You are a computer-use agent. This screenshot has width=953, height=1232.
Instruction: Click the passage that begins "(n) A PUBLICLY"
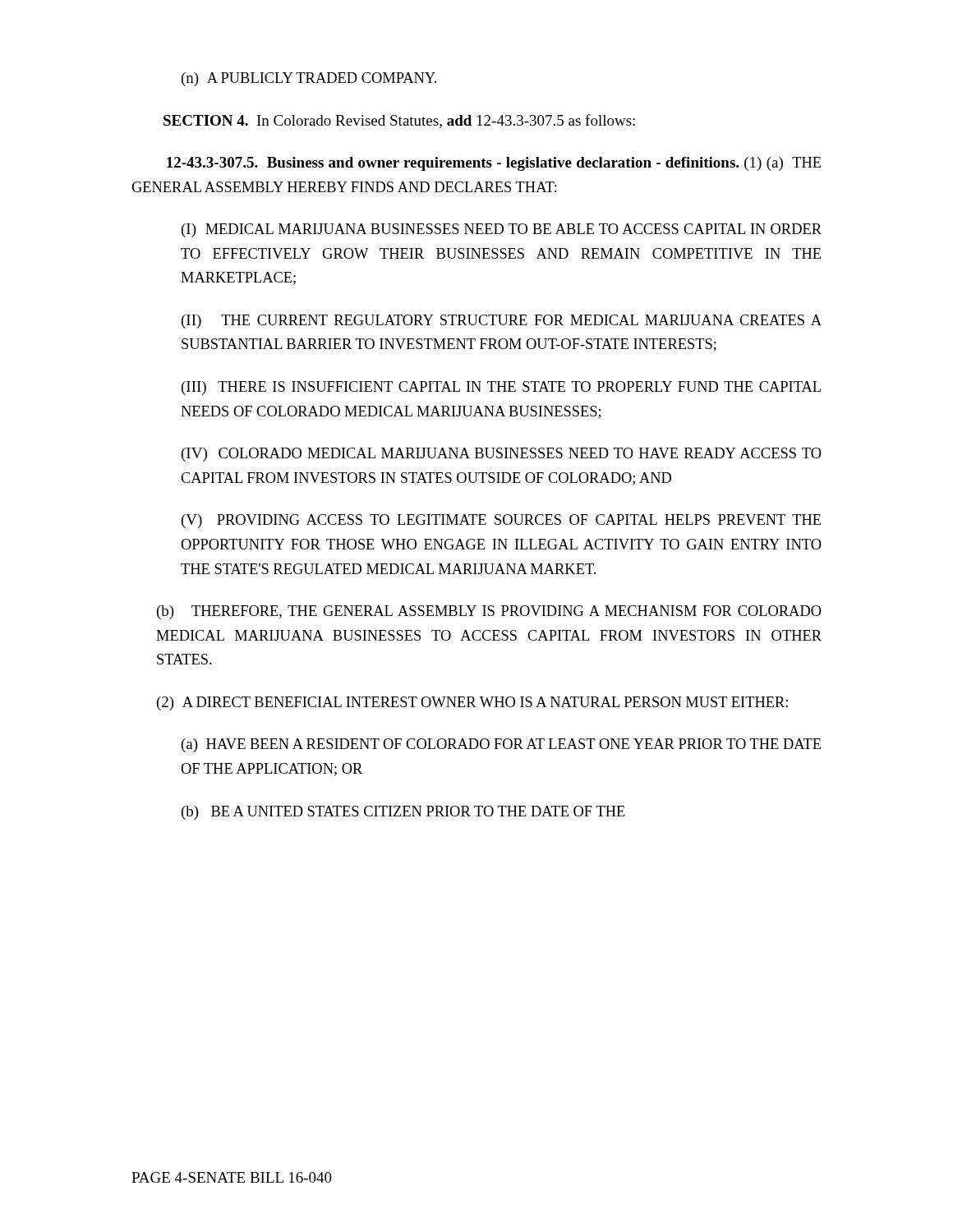tap(309, 78)
